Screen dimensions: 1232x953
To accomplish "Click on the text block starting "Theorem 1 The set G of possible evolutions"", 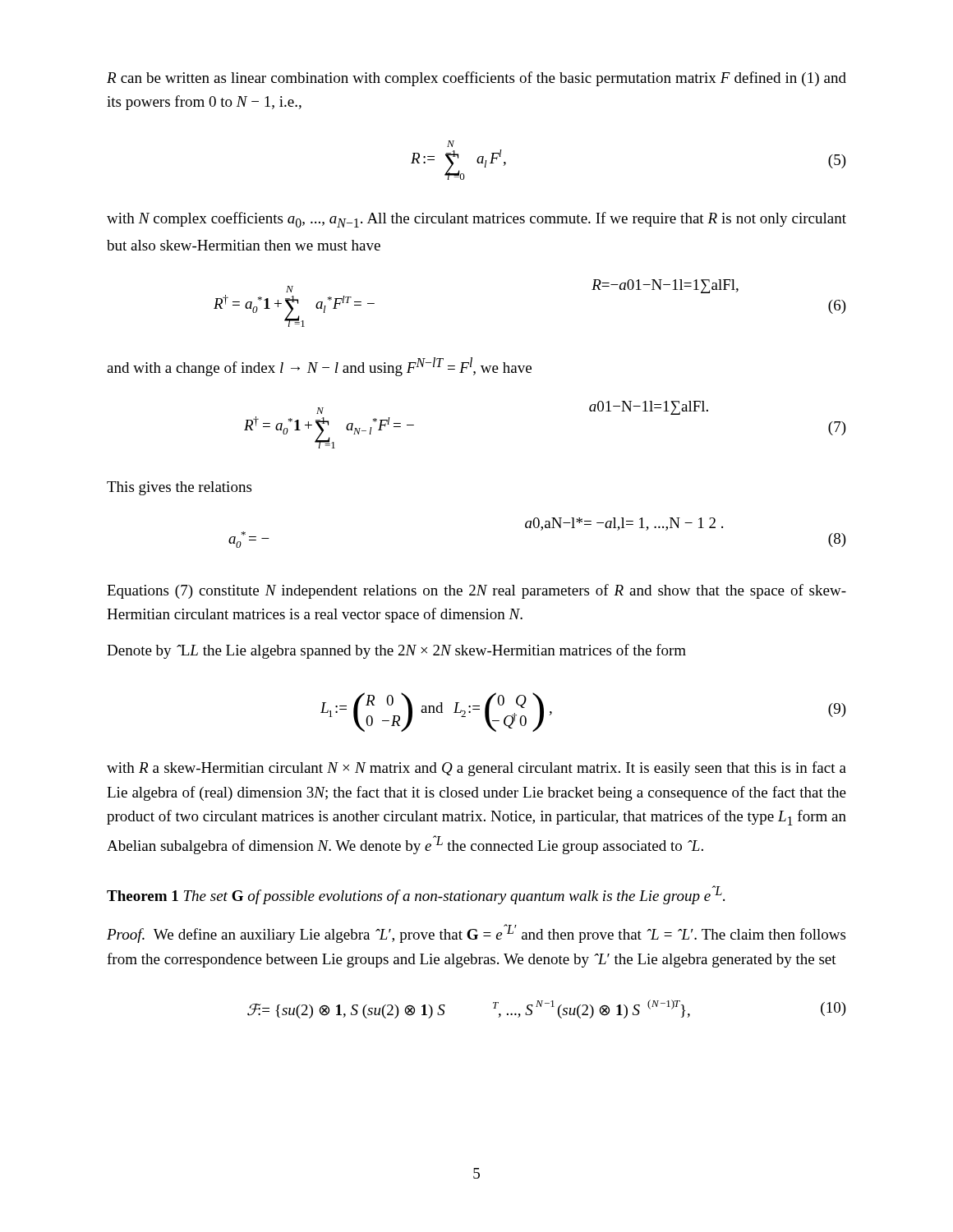I will [417, 894].
